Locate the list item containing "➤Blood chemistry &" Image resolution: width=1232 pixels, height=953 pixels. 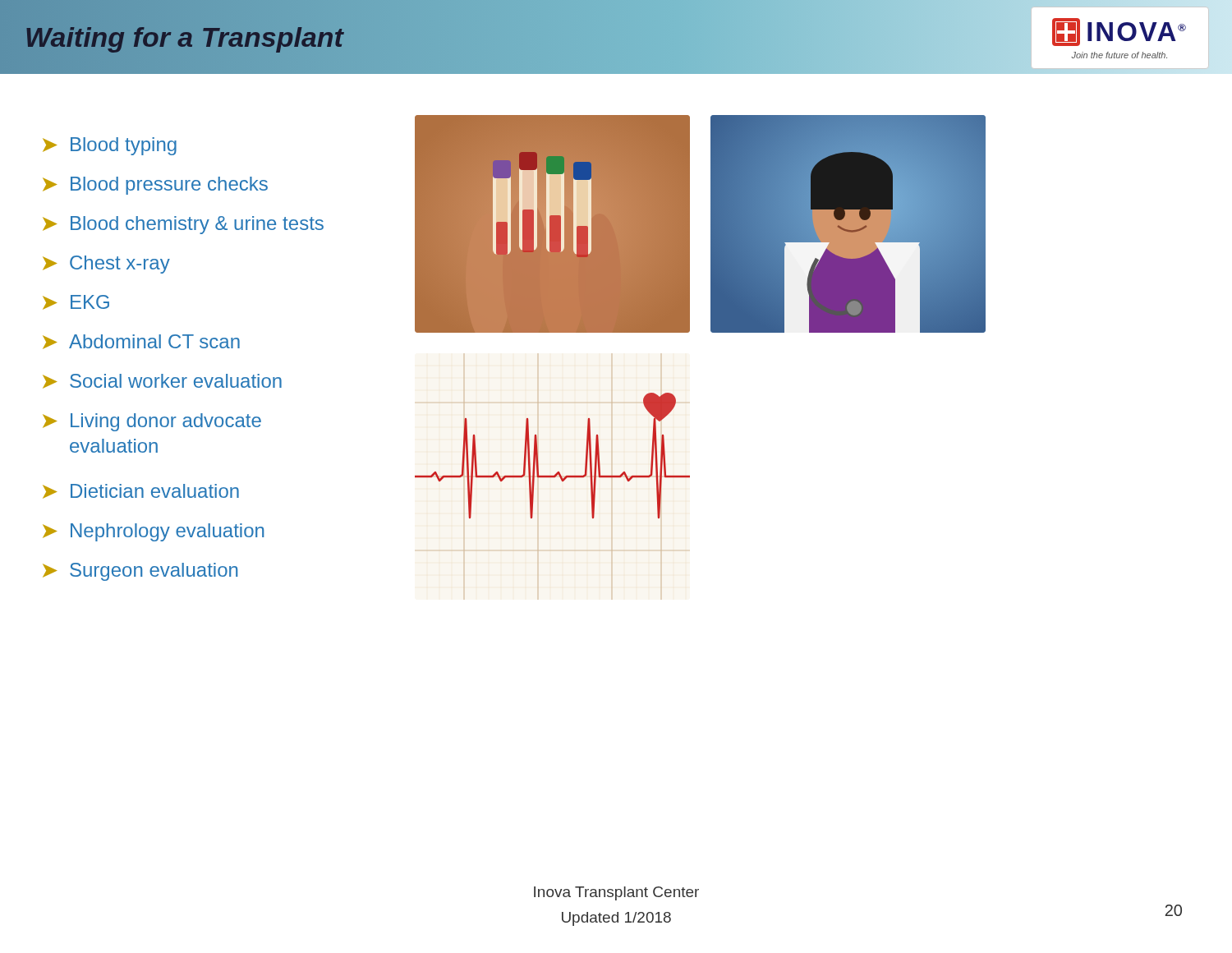[183, 223]
